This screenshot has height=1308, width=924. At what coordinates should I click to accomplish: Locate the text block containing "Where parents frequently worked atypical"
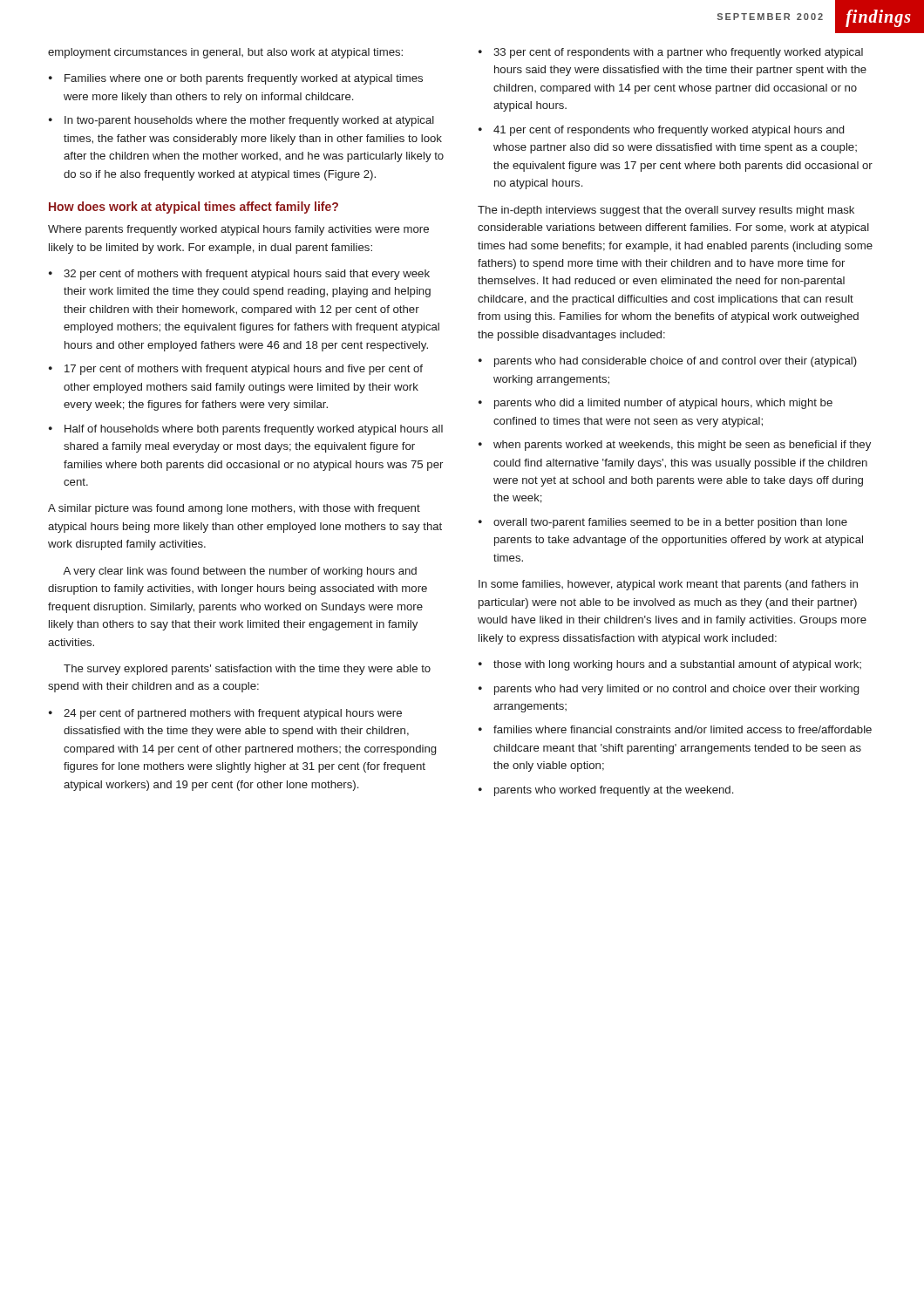tap(239, 238)
